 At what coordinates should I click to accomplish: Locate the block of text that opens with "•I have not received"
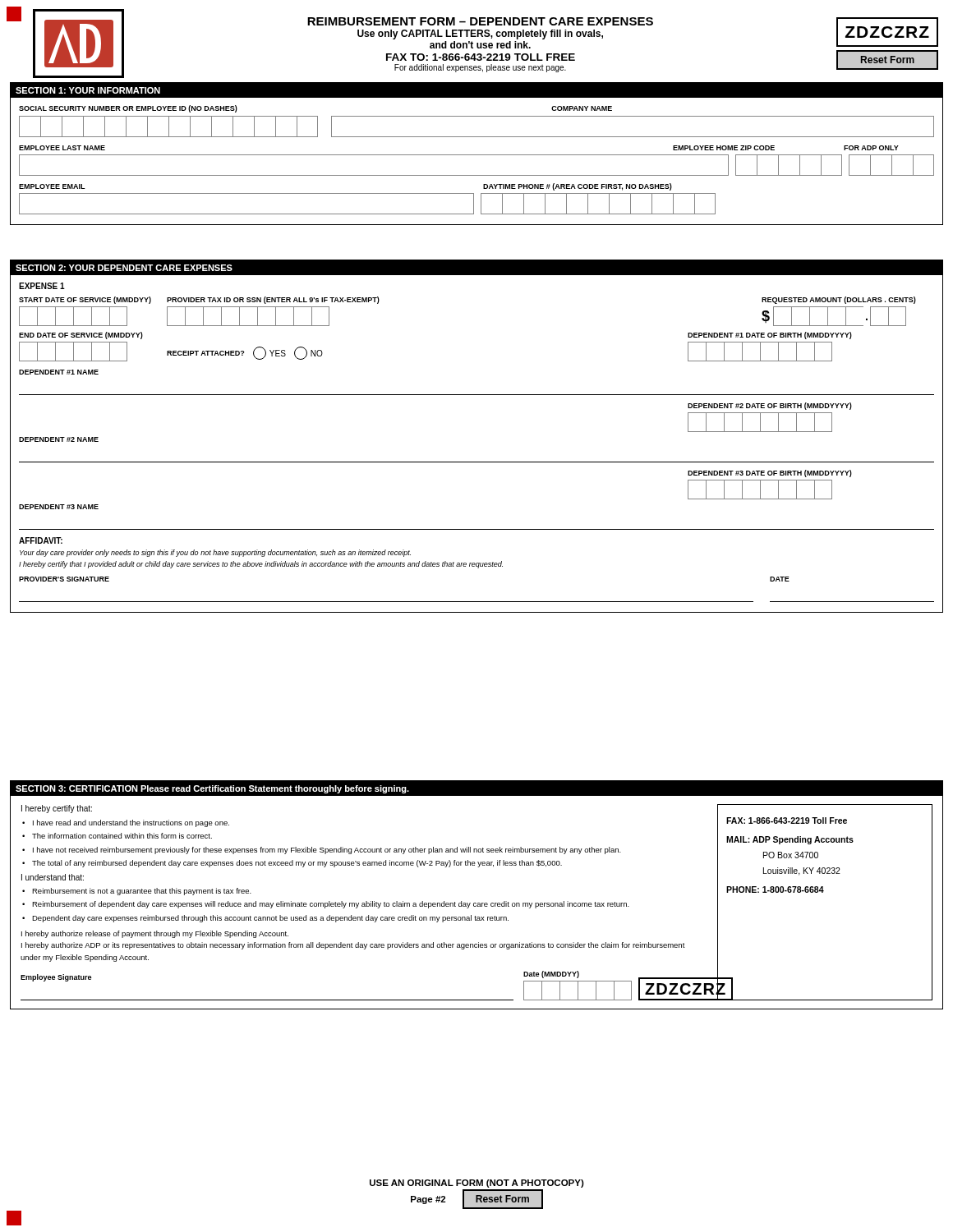(x=322, y=849)
